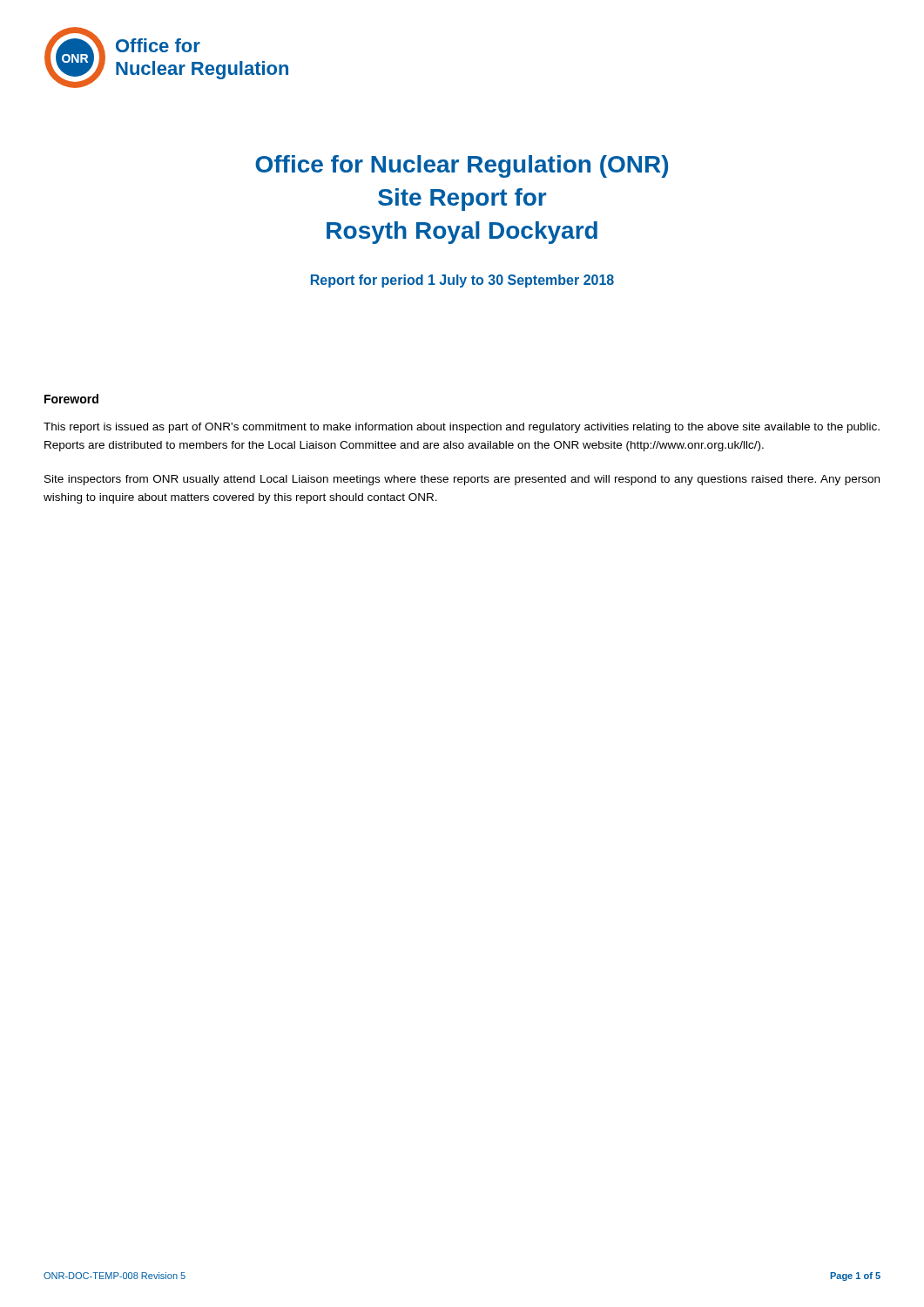Click the title that begins "Office for Nuclear Regulation (ONR) Site"

[462, 218]
